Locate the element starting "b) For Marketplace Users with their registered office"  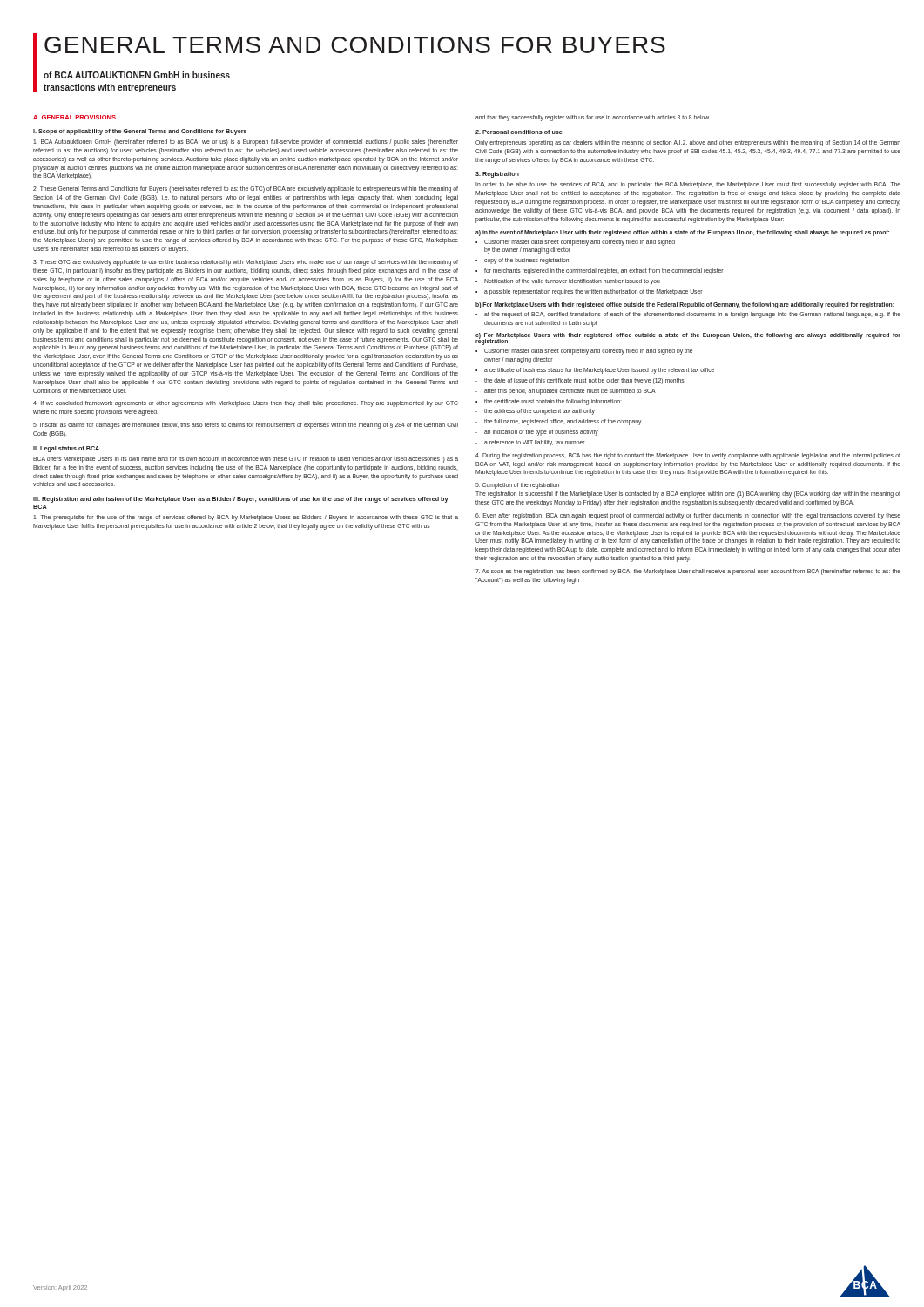click(685, 304)
